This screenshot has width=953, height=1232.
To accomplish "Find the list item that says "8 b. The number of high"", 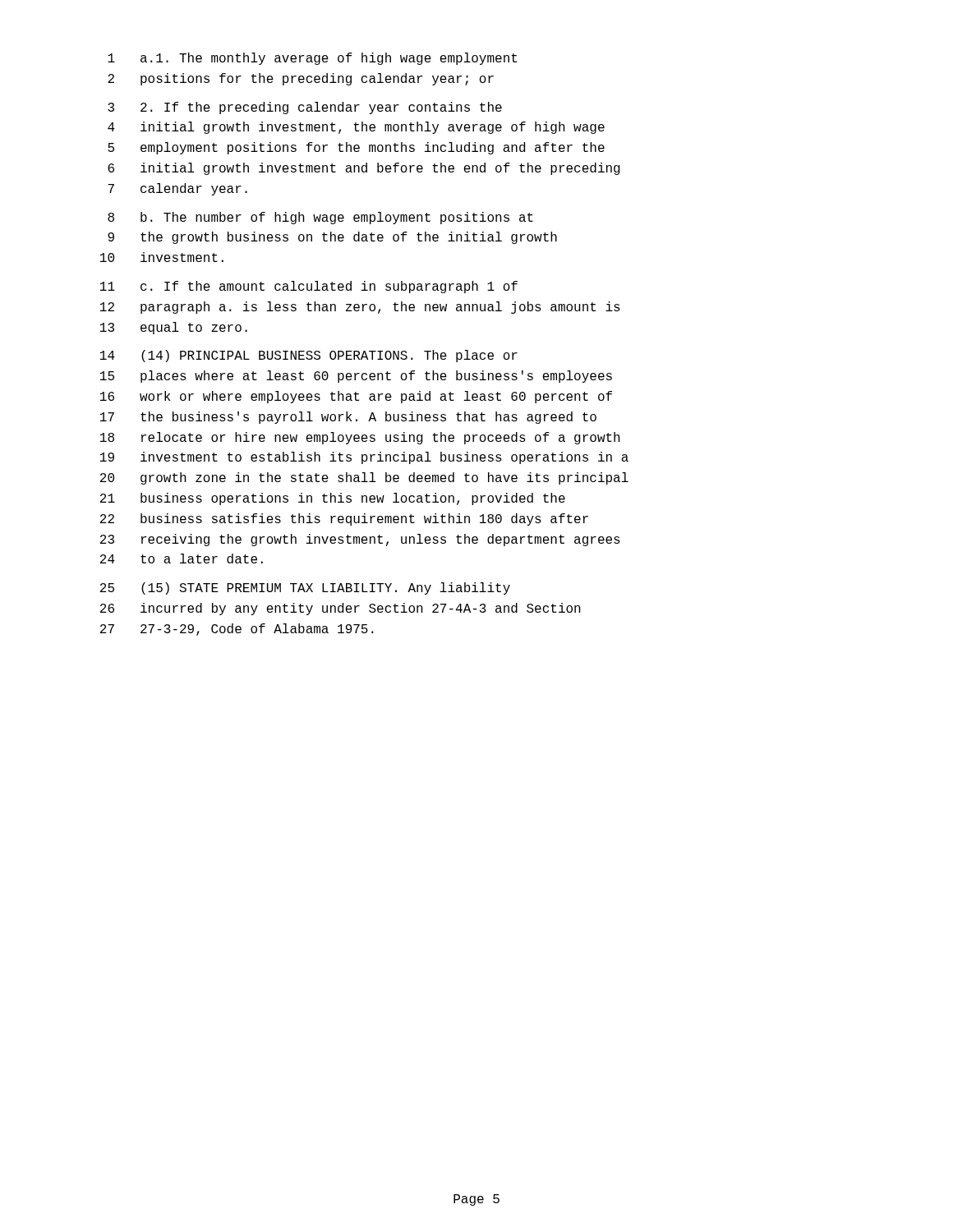I will pyautogui.click(x=476, y=218).
